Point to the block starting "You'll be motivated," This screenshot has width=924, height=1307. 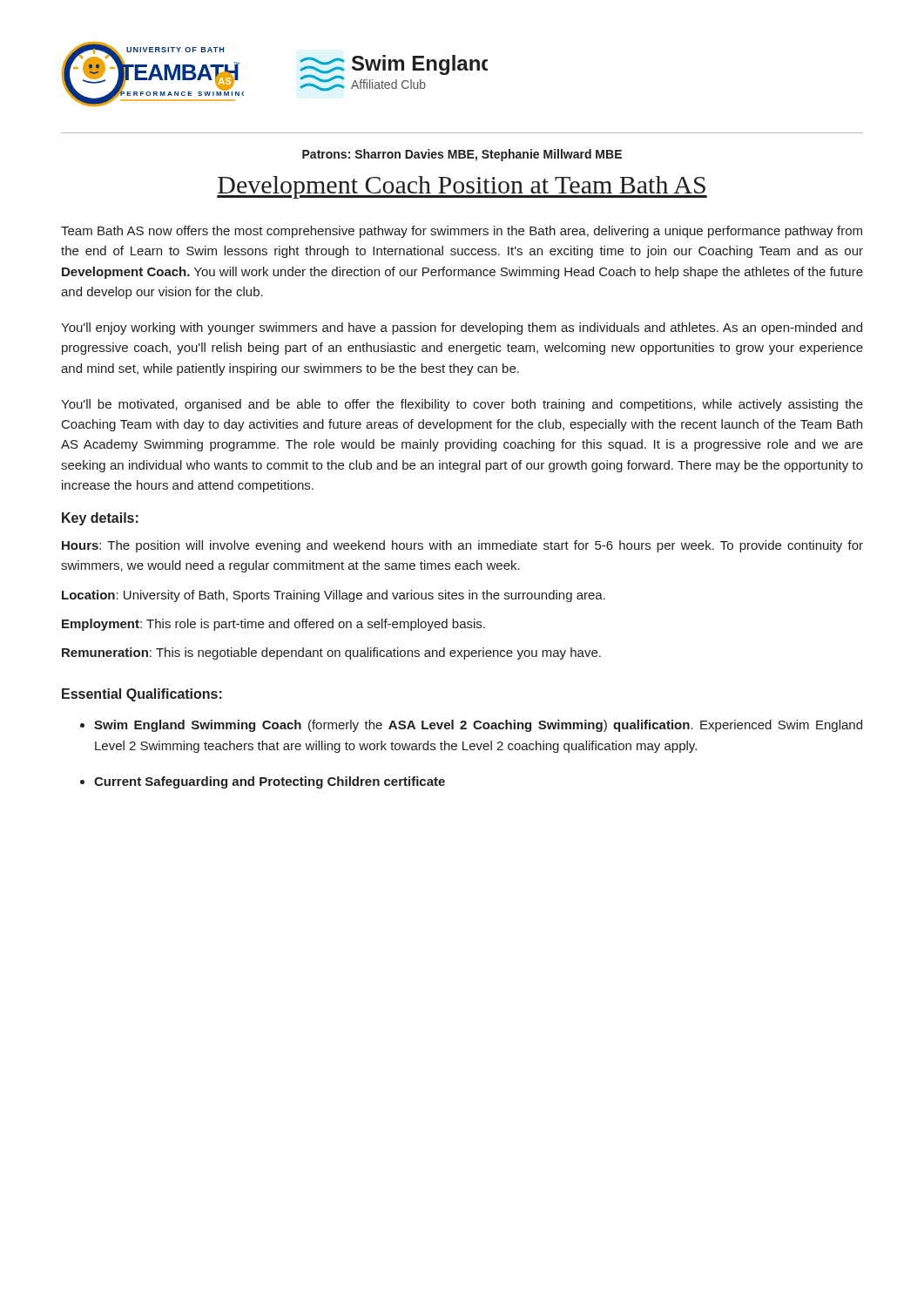pyautogui.click(x=462, y=444)
